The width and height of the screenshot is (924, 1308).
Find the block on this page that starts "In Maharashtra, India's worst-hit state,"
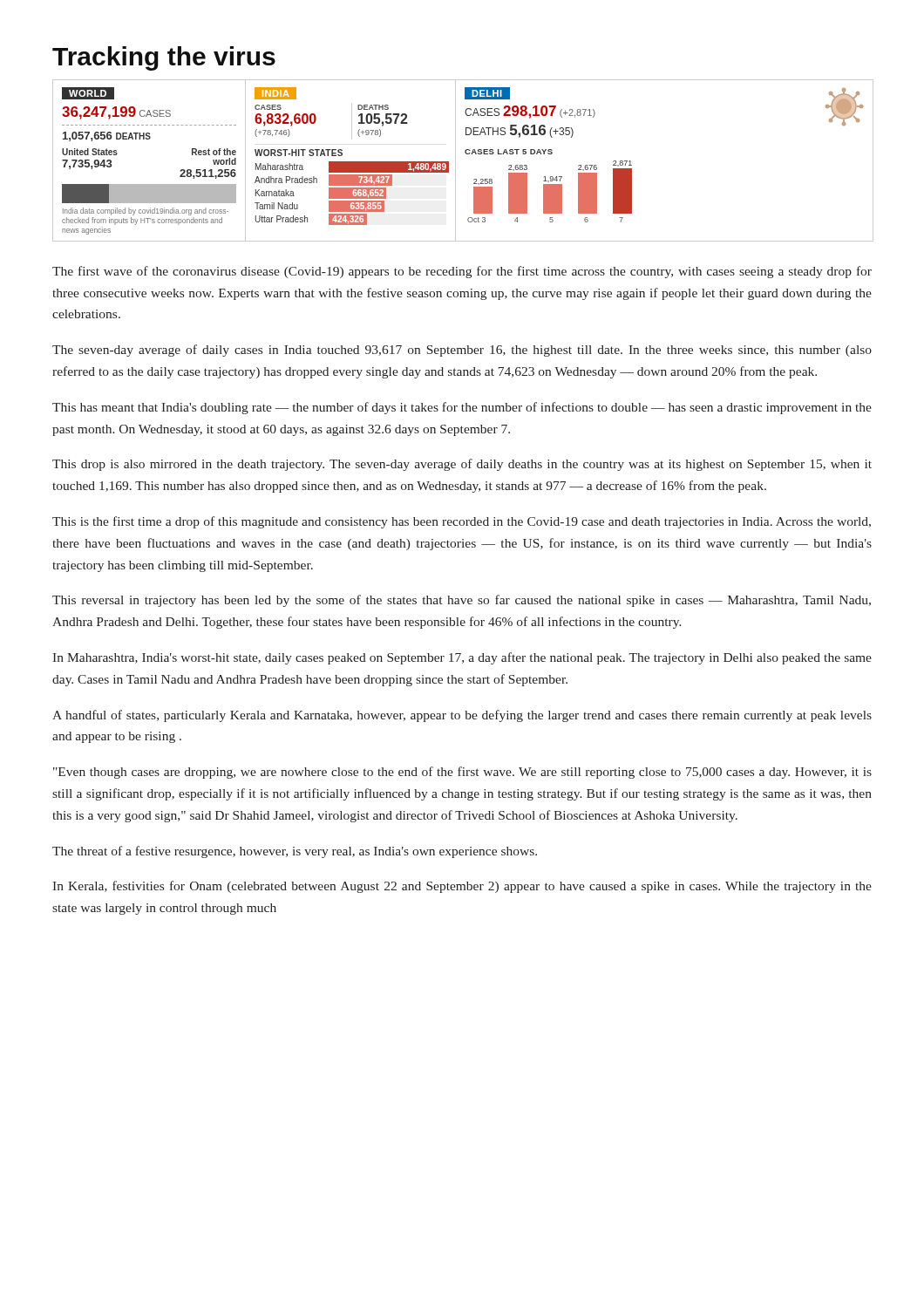tap(462, 668)
